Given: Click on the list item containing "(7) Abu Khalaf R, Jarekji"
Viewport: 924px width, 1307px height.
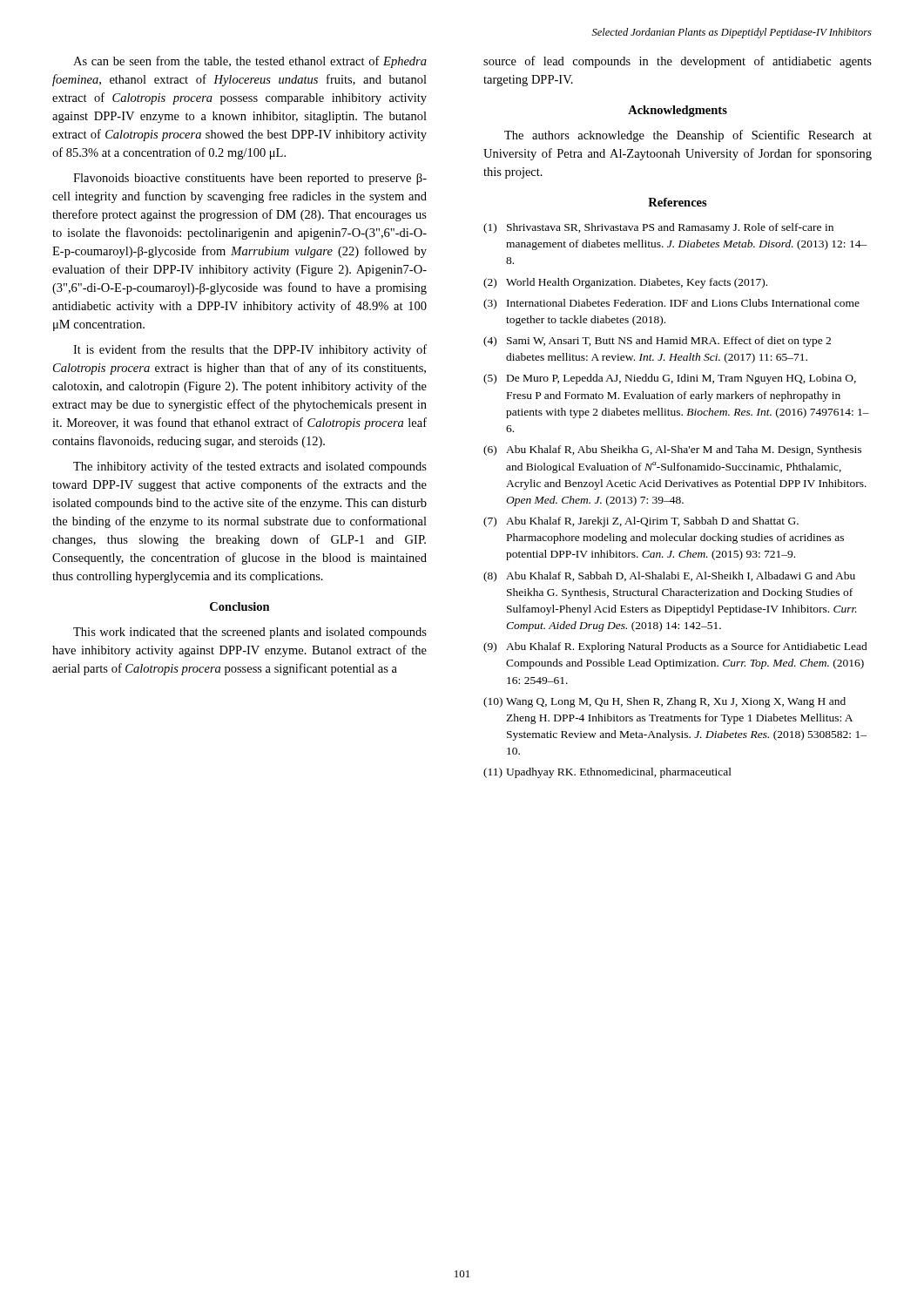Looking at the screenshot, I should (678, 538).
